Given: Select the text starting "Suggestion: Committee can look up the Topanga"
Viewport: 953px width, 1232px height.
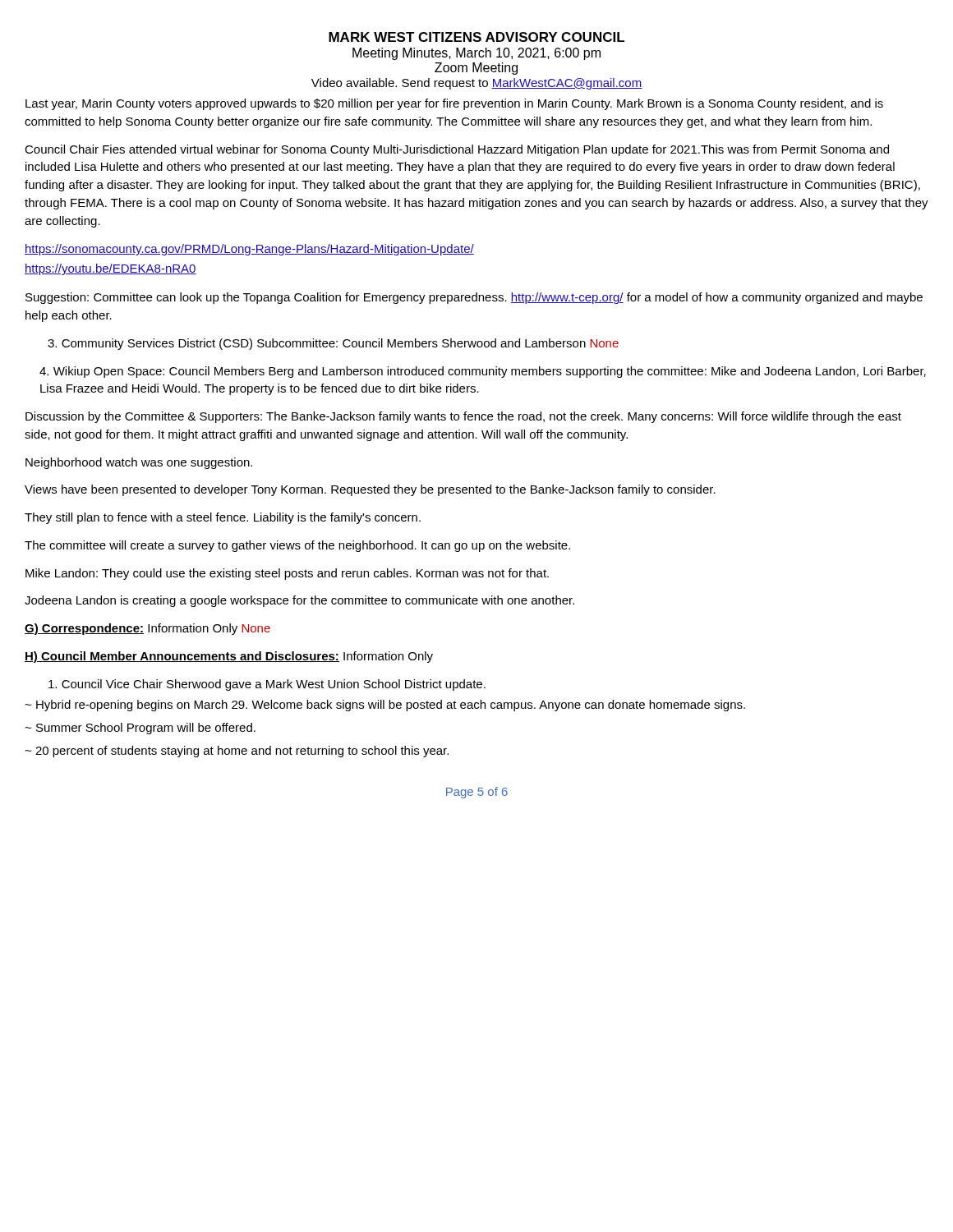Looking at the screenshot, I should [476, 306].
